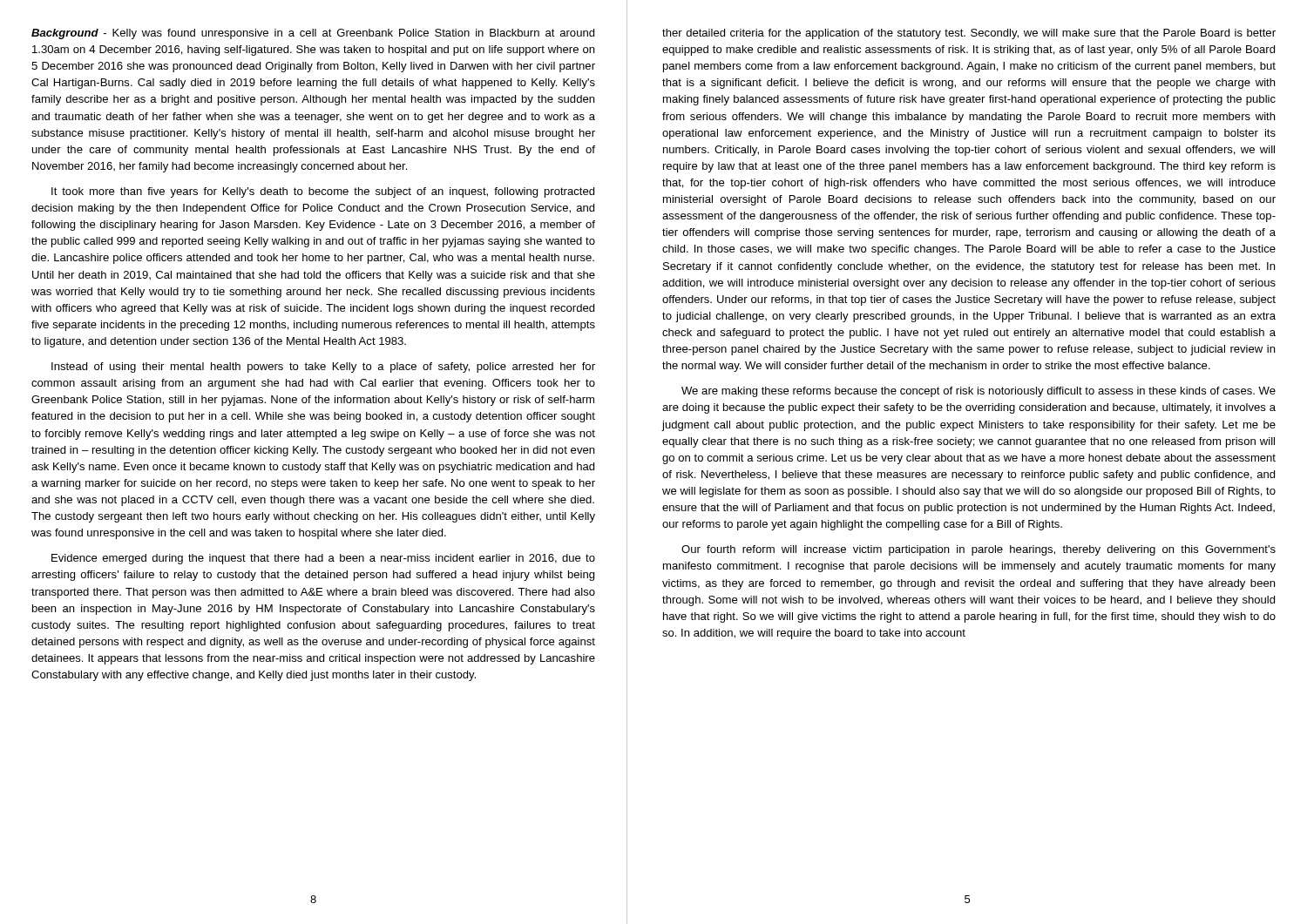Point to the block beginning "It took more than five years for"
The width and height of the screenshot is (1307, 924).
[x=313, y=266]
